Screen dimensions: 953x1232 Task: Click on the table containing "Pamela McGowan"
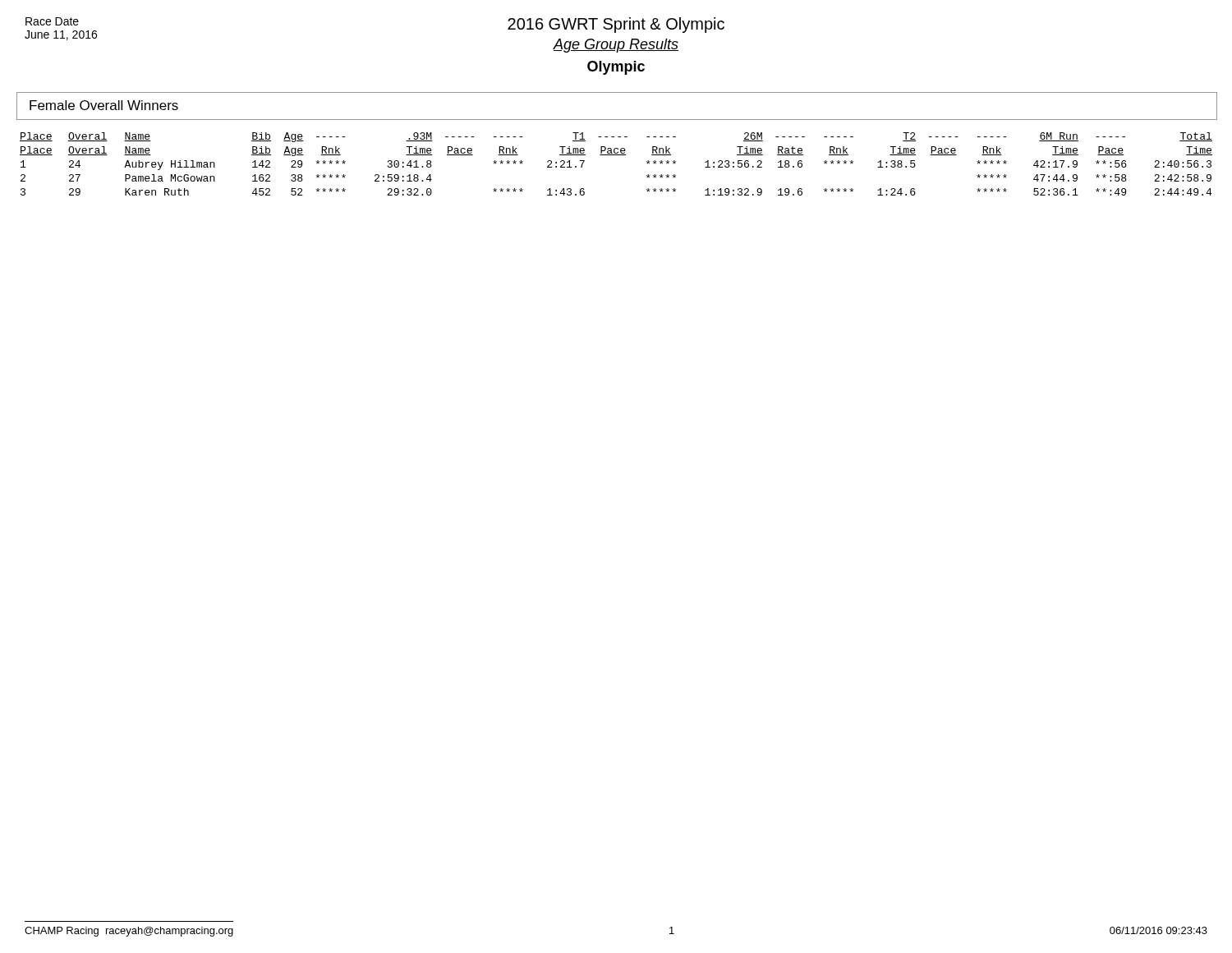(616, 165)
